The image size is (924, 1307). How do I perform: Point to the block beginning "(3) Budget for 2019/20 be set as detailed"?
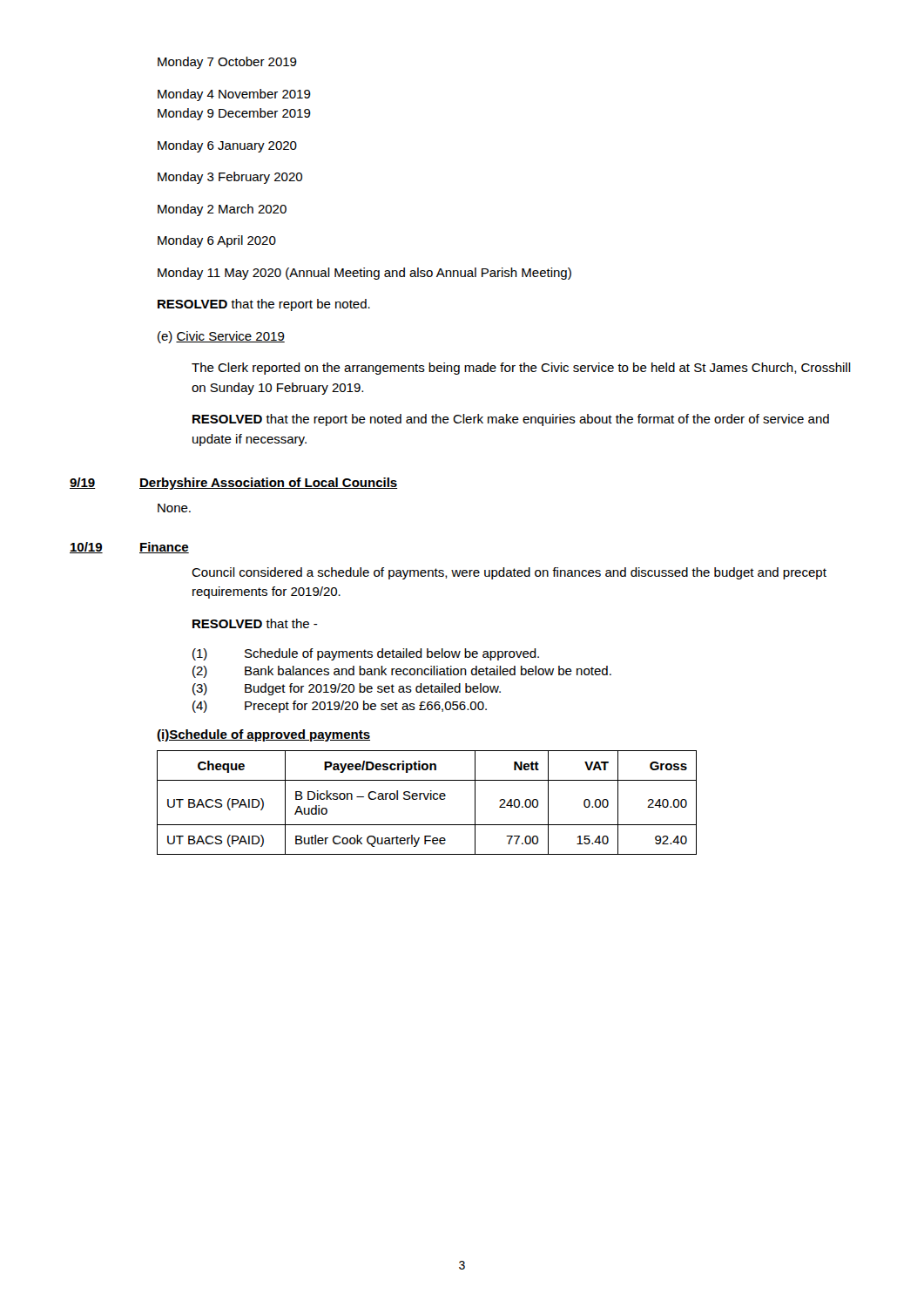[347, 689]
